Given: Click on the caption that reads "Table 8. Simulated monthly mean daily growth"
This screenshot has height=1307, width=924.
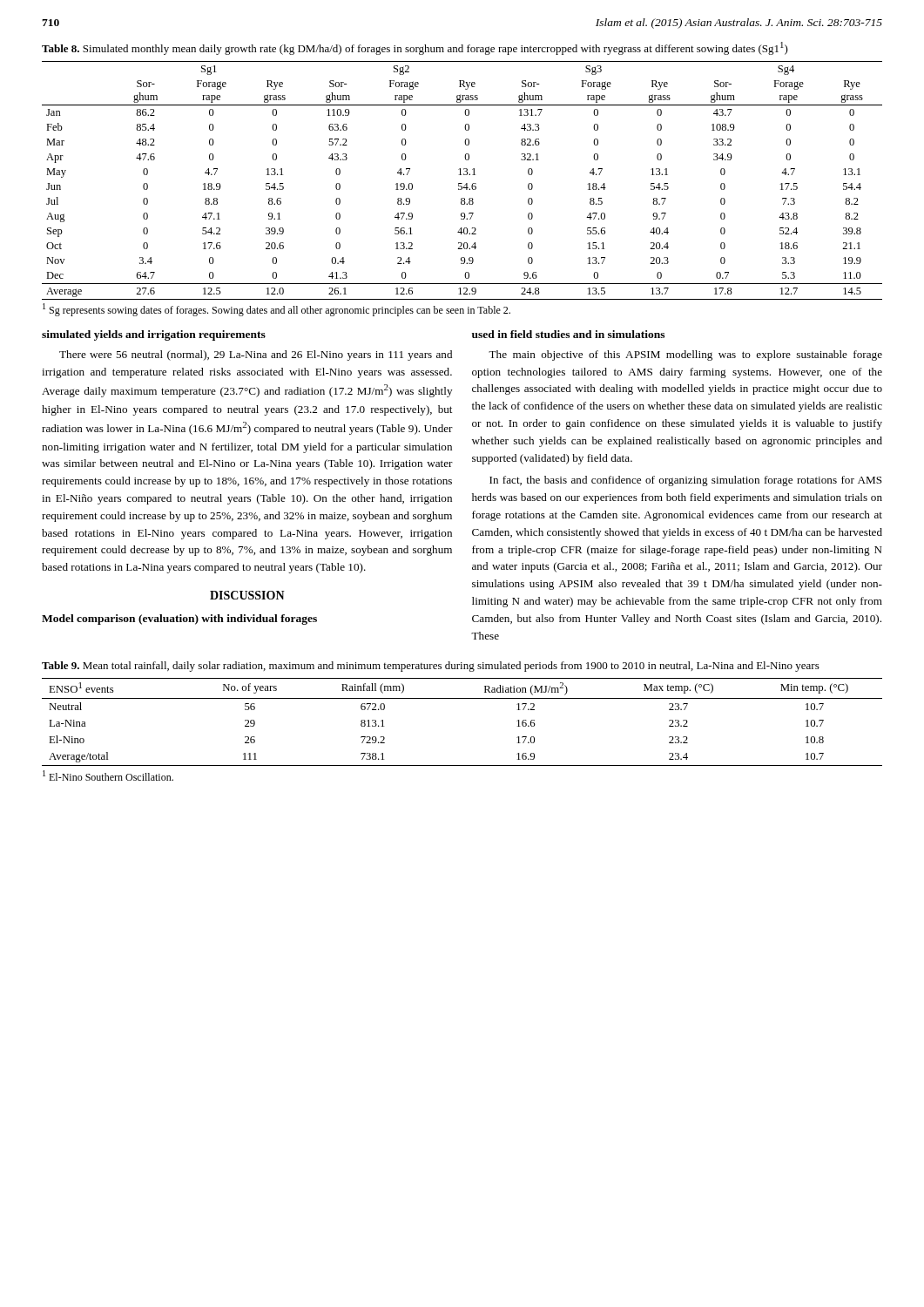Looking at the screenshot, I should pos(415,47).
